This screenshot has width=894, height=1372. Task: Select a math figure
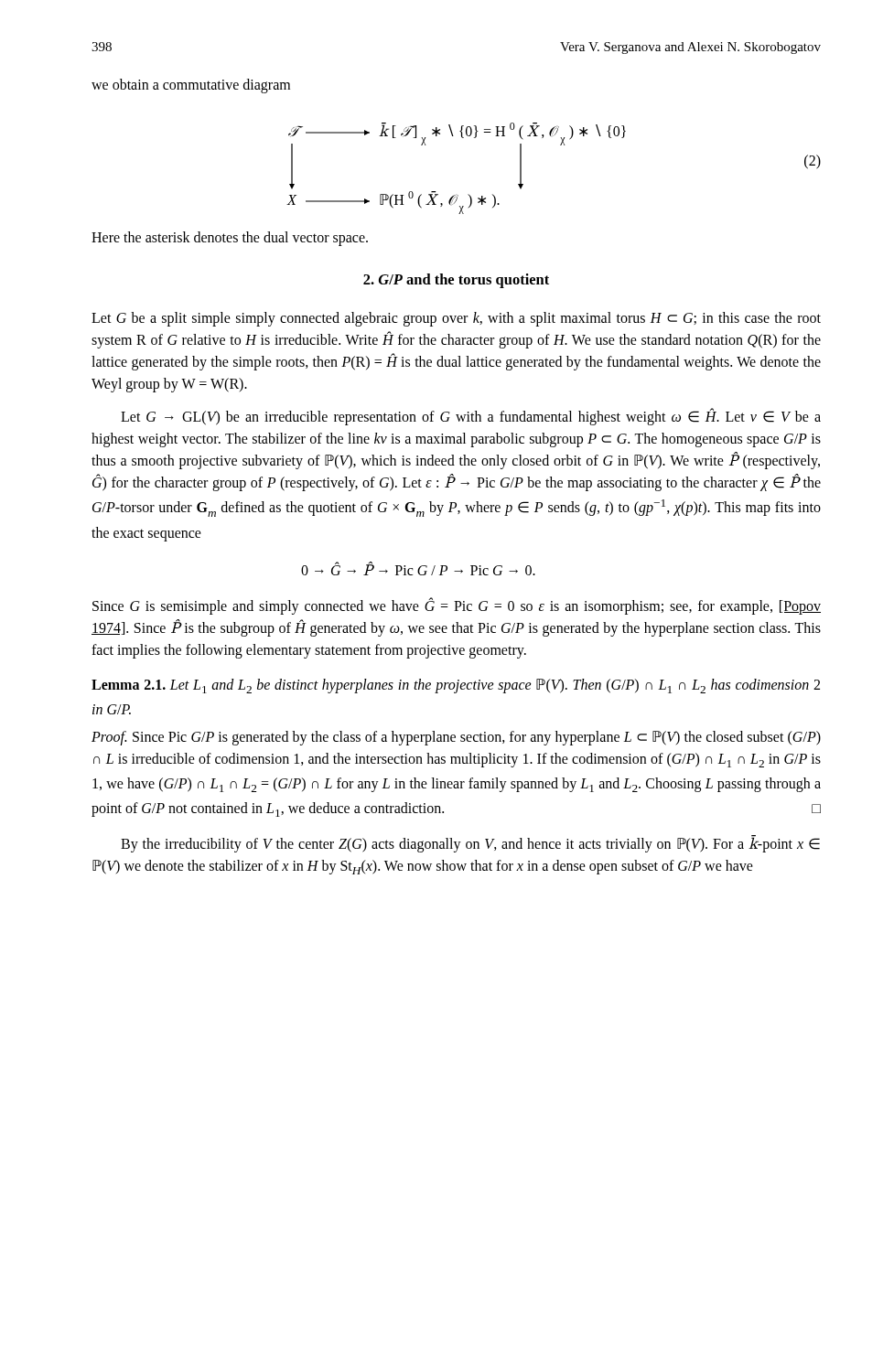[x=456, y=161]
